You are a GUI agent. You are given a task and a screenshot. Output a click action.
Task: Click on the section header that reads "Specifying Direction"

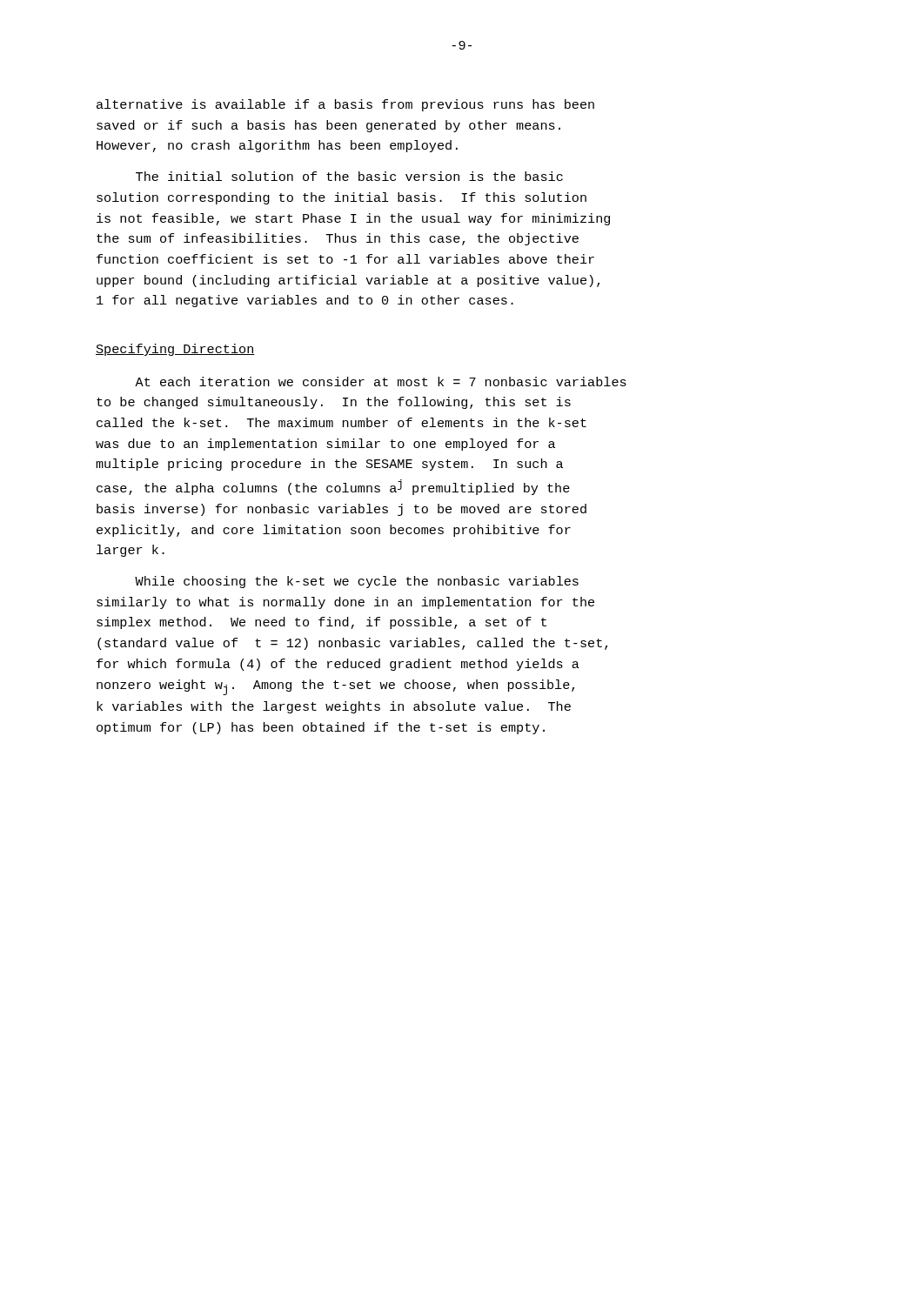point(175,350)
